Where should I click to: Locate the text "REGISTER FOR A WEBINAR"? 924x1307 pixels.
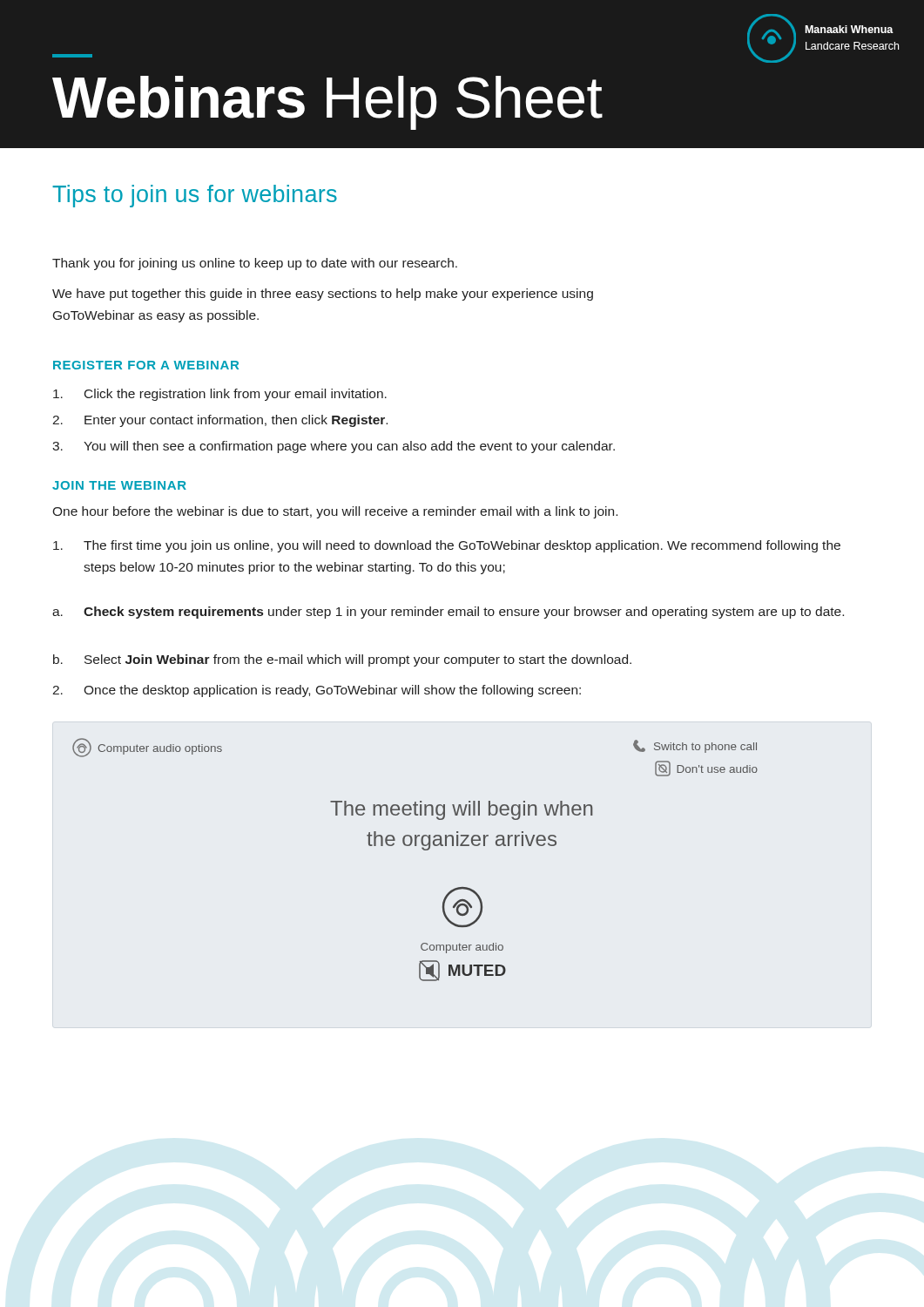tap(146, 365)
